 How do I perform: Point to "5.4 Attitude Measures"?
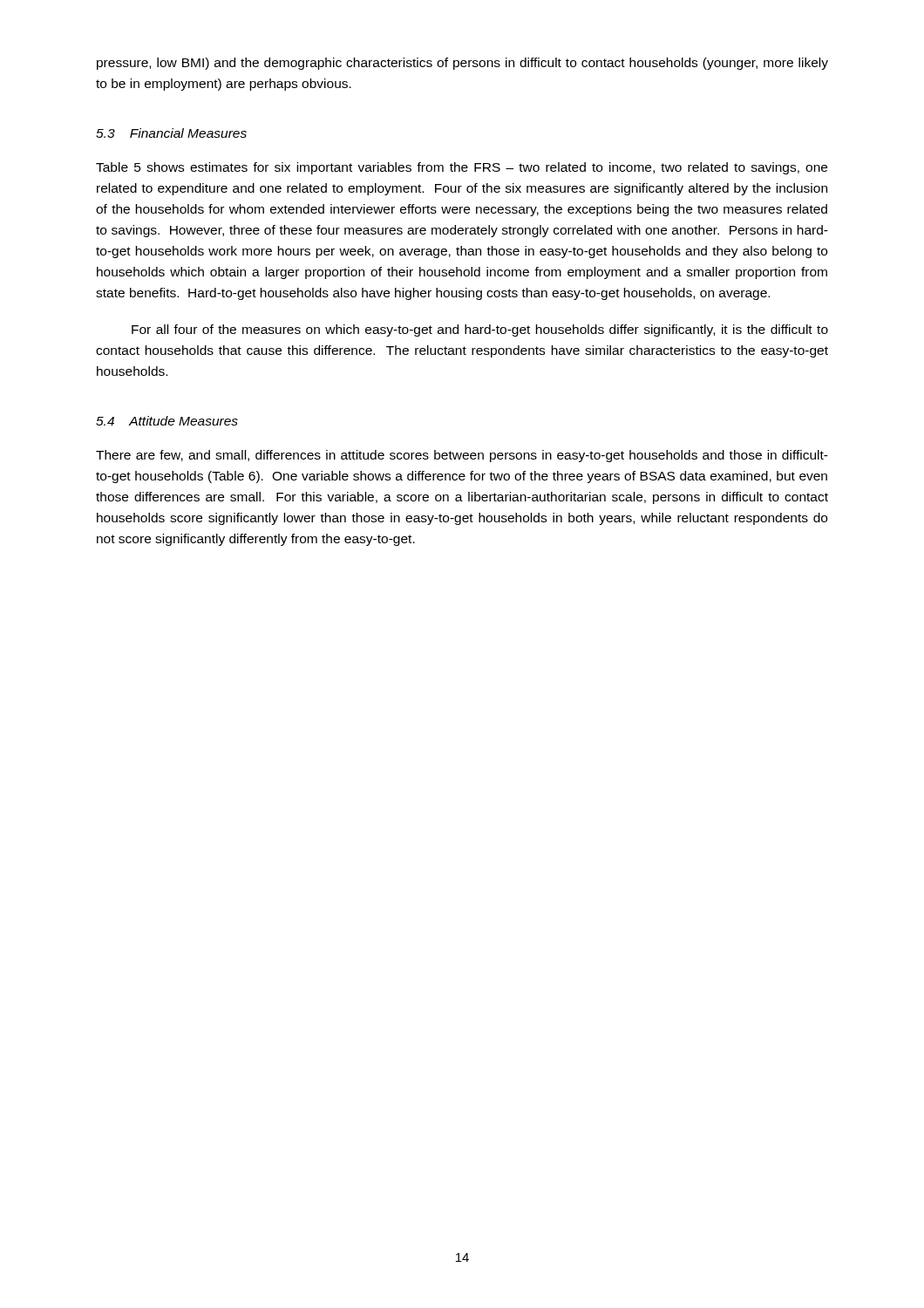coord(167,421)
